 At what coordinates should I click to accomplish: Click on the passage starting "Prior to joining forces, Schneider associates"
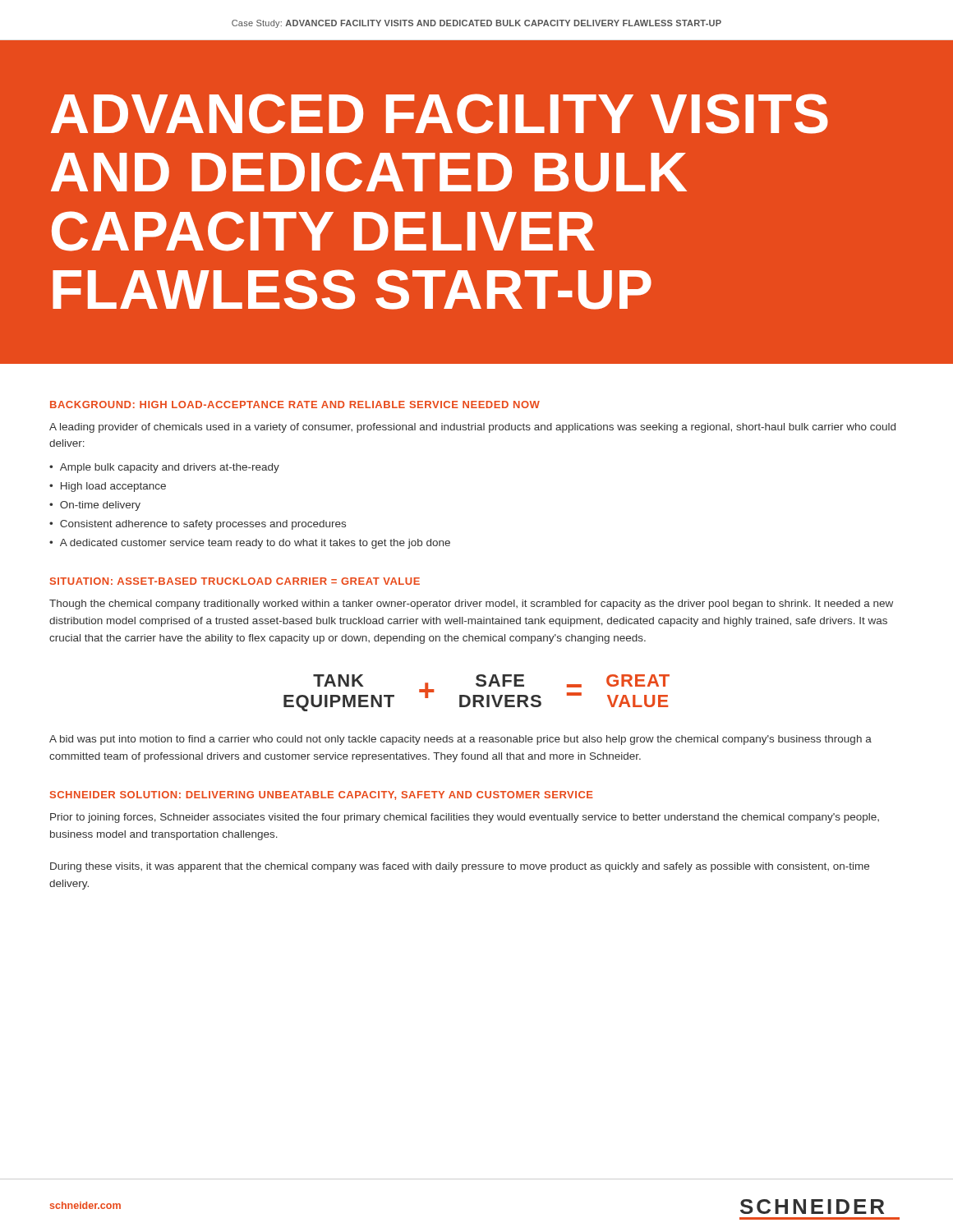465,826
